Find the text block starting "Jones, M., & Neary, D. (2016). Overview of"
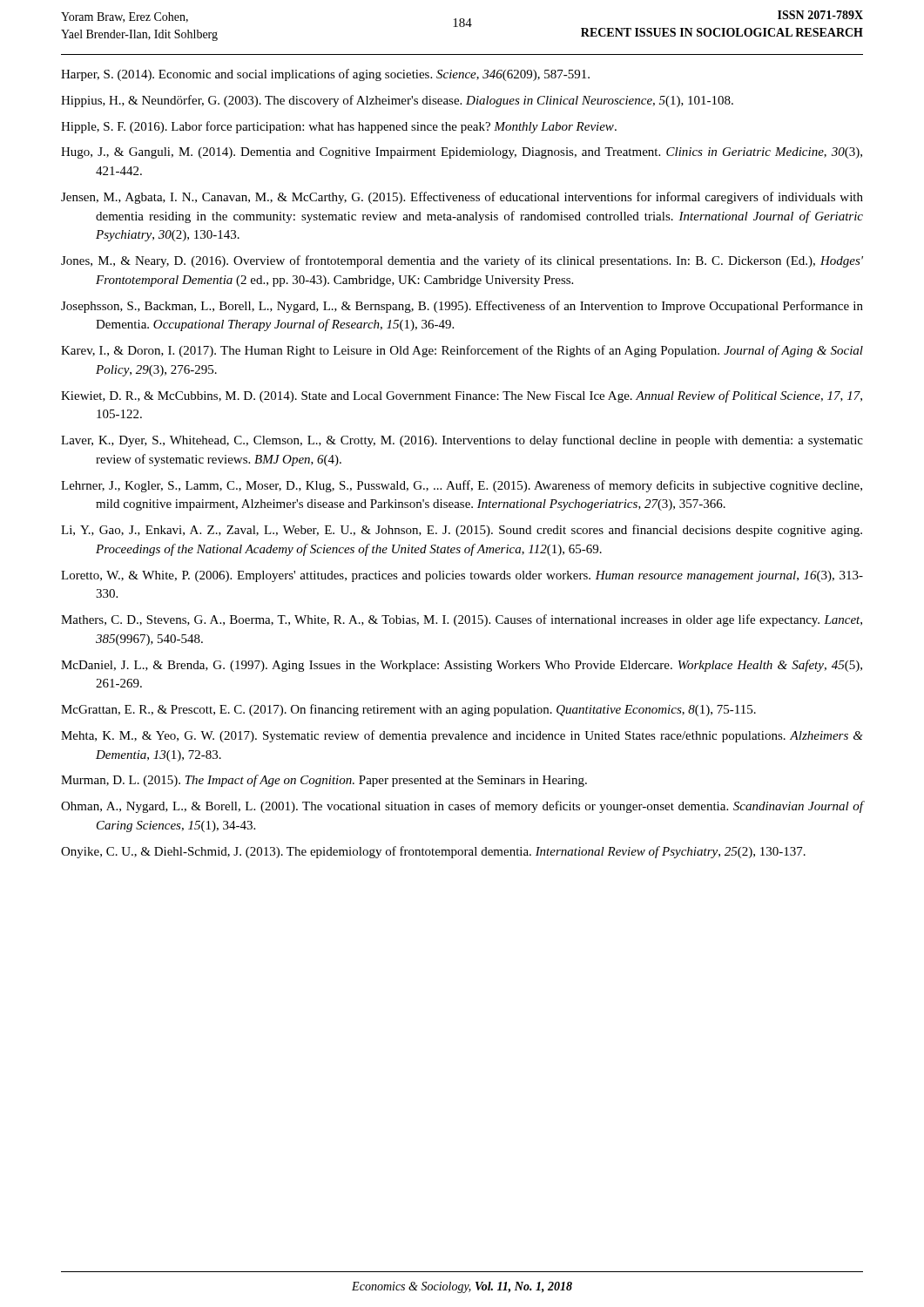The height and width of the screenshot is (1307, 924). (x=462, y=270)
